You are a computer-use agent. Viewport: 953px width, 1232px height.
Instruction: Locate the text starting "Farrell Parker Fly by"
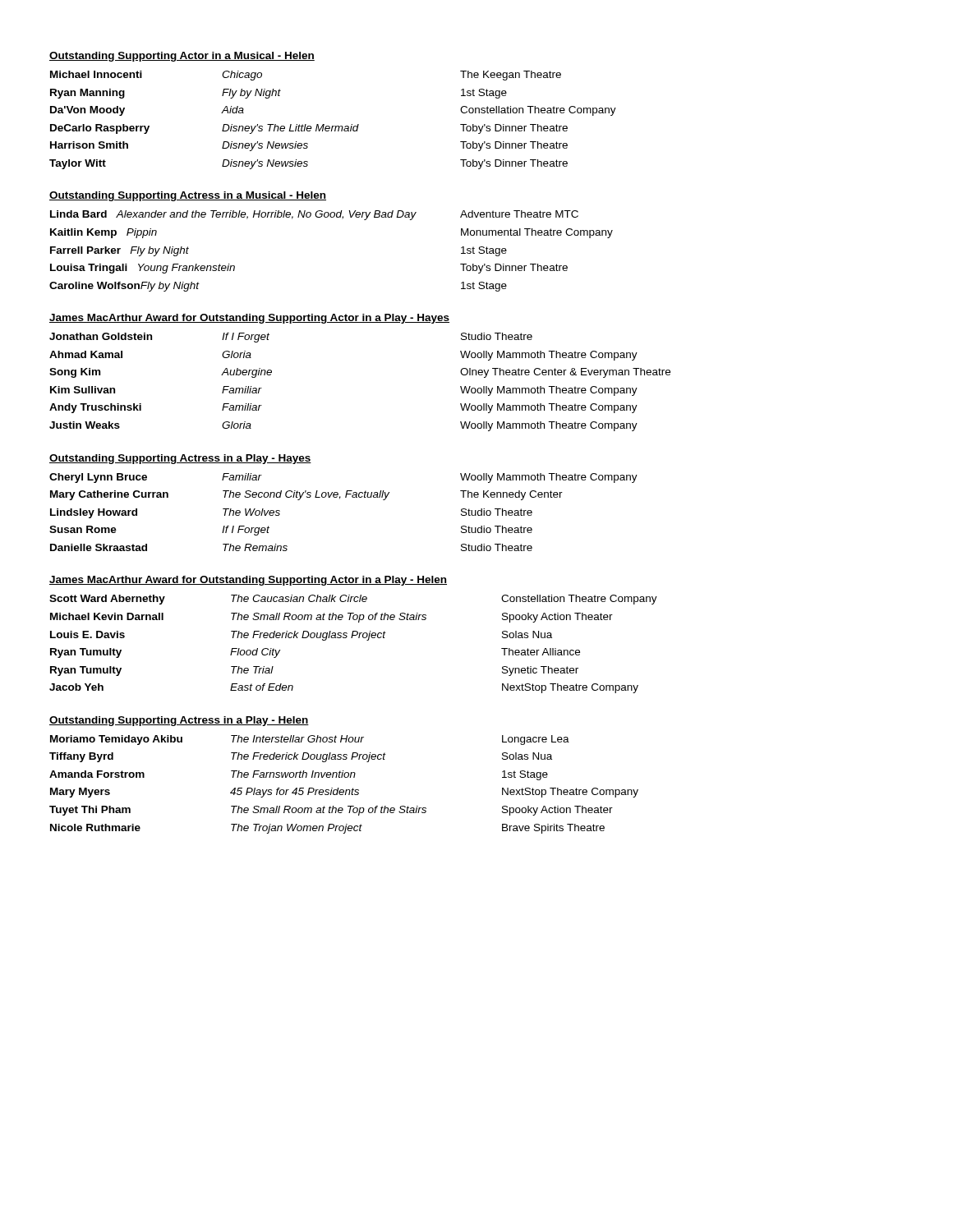pyautogui.click(x=476, y=250)
